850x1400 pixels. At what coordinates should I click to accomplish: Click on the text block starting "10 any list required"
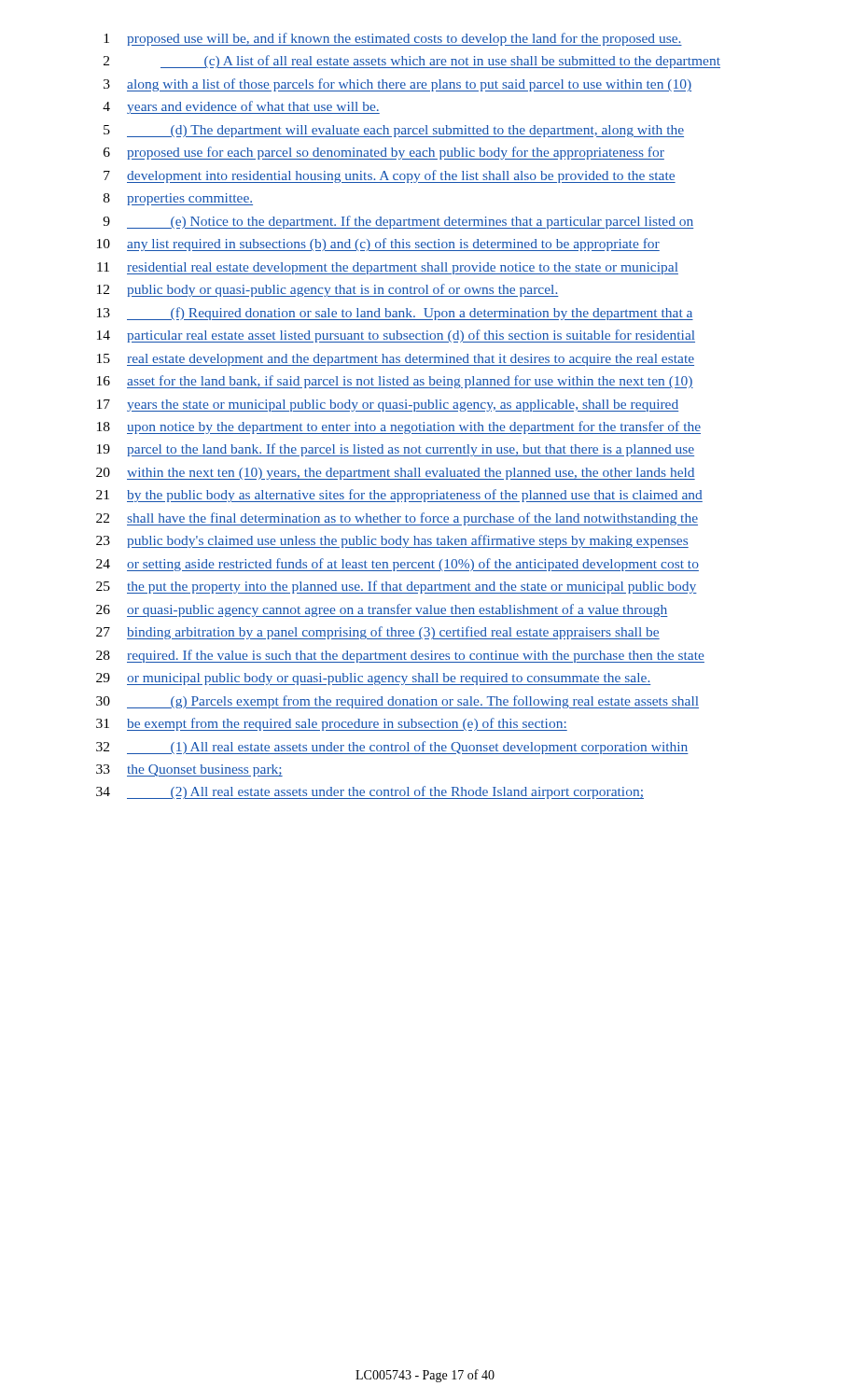[x=434, y=244]
